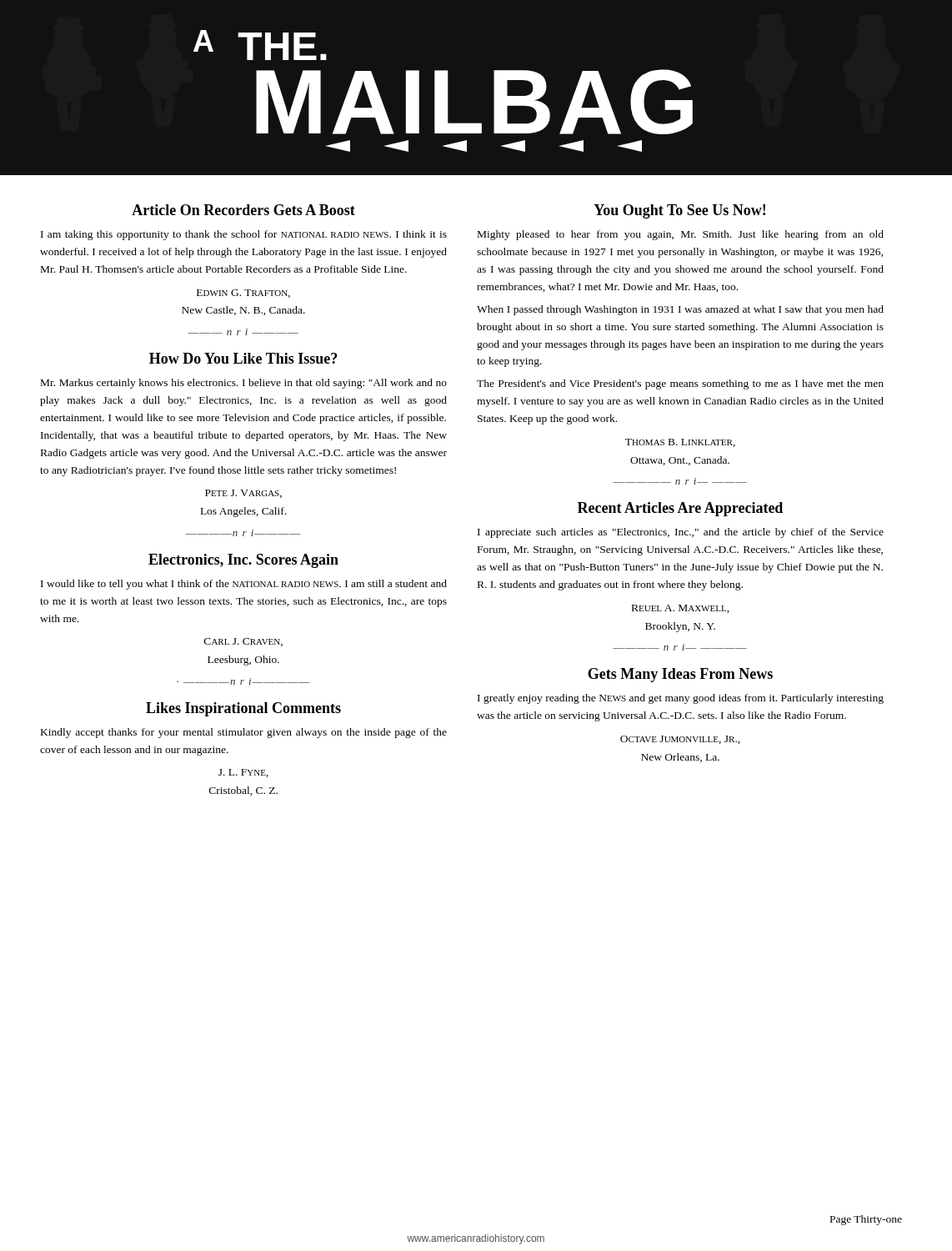Navigate to the element starting "Recent Articles Are Appreciated"
This screenshot has height=1251, width=952.
click(680, 508)
